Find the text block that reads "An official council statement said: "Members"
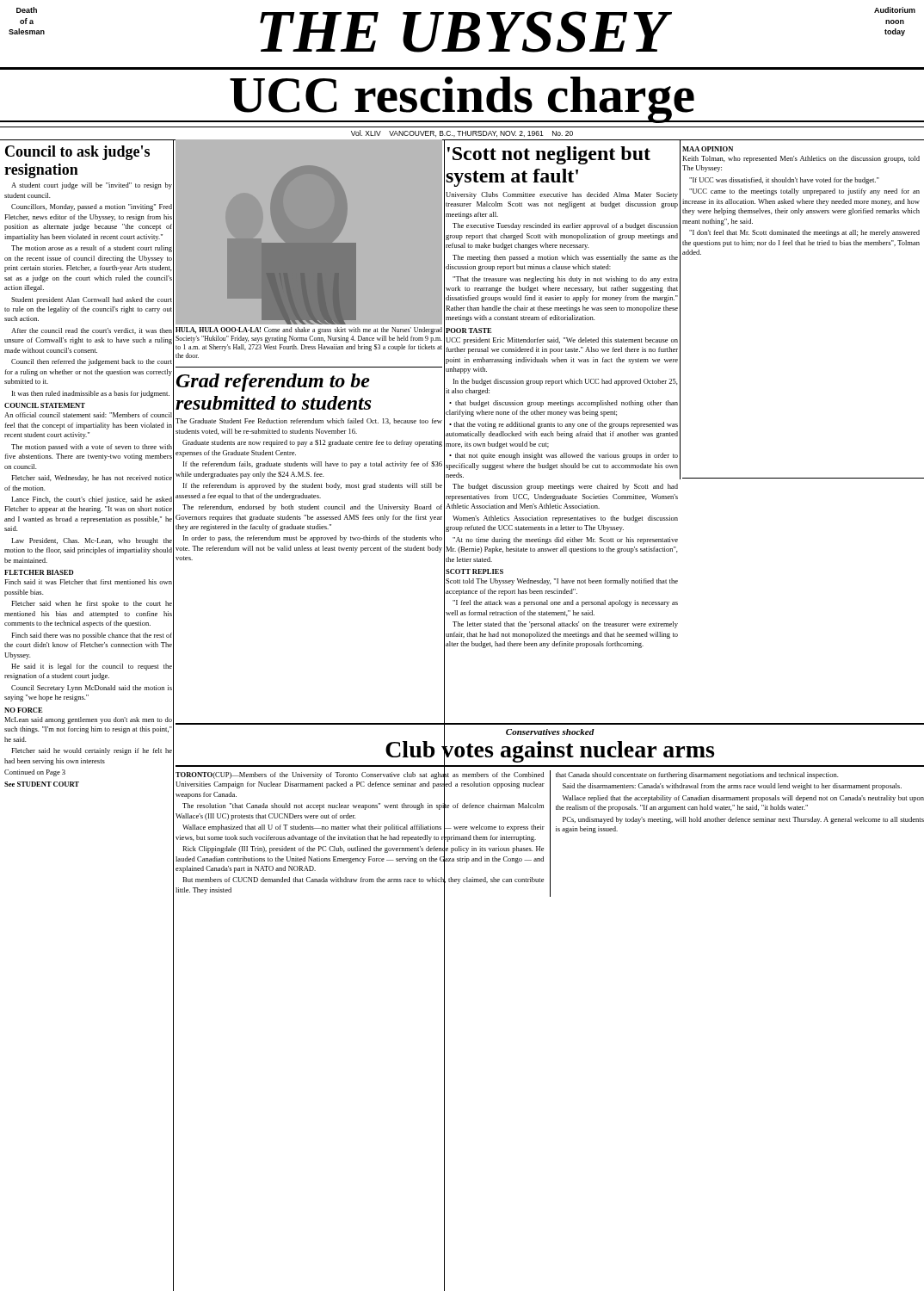 point(88,488)
